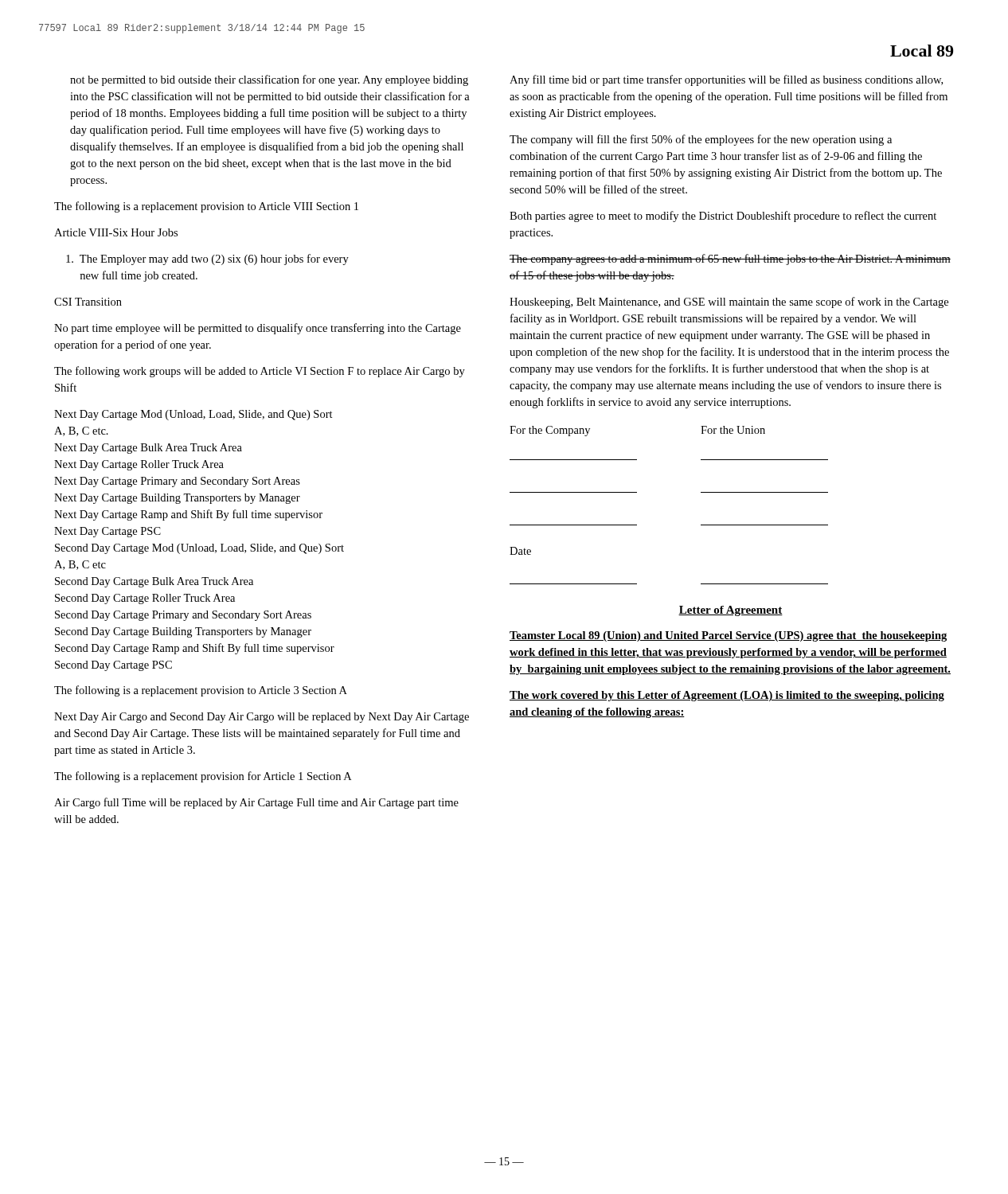Point to the block beginning "The company agrees to add a"
1008x1194 pixels.
point(730,268)
